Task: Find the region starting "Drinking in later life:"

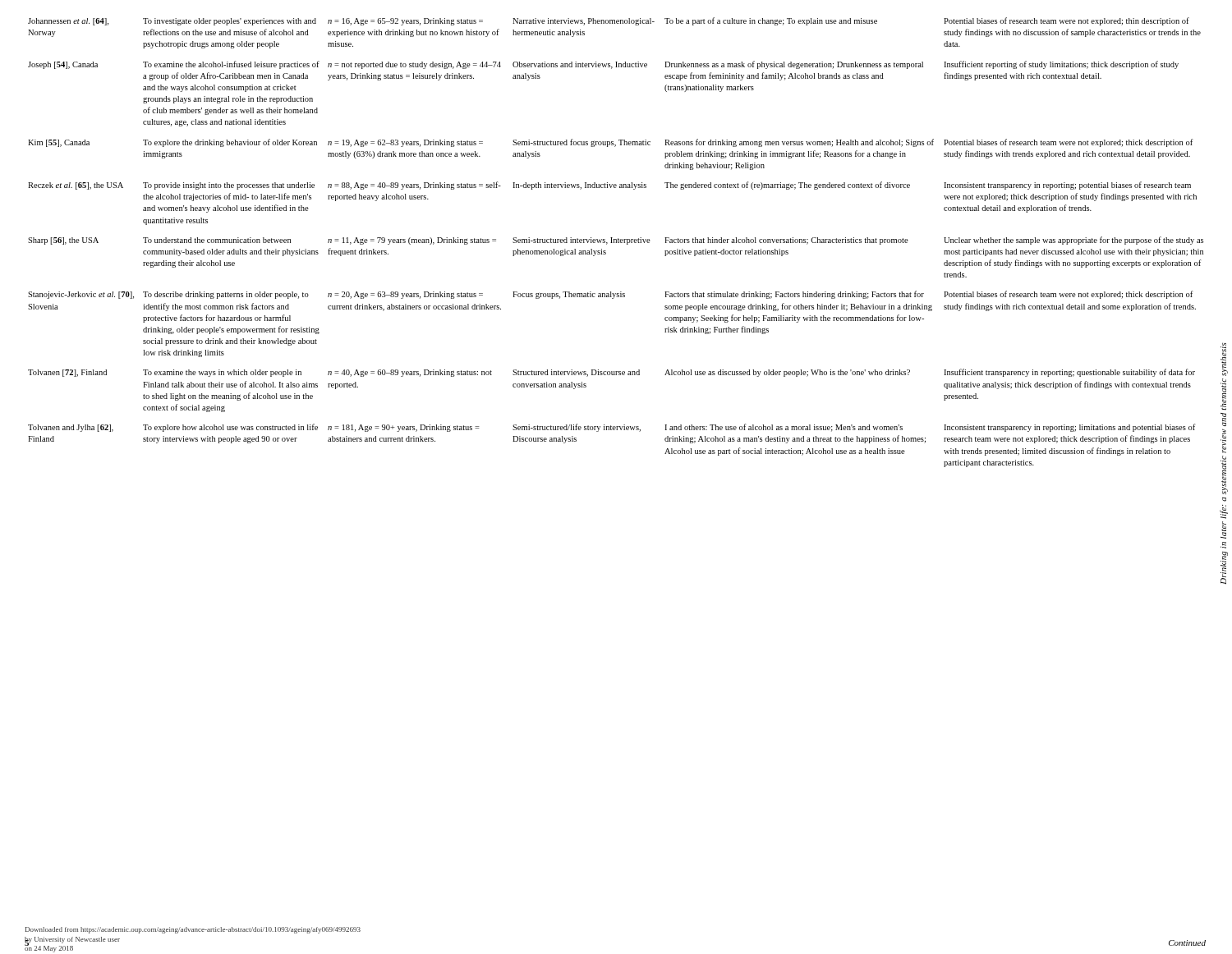Action: click(x=1223, y=463)
